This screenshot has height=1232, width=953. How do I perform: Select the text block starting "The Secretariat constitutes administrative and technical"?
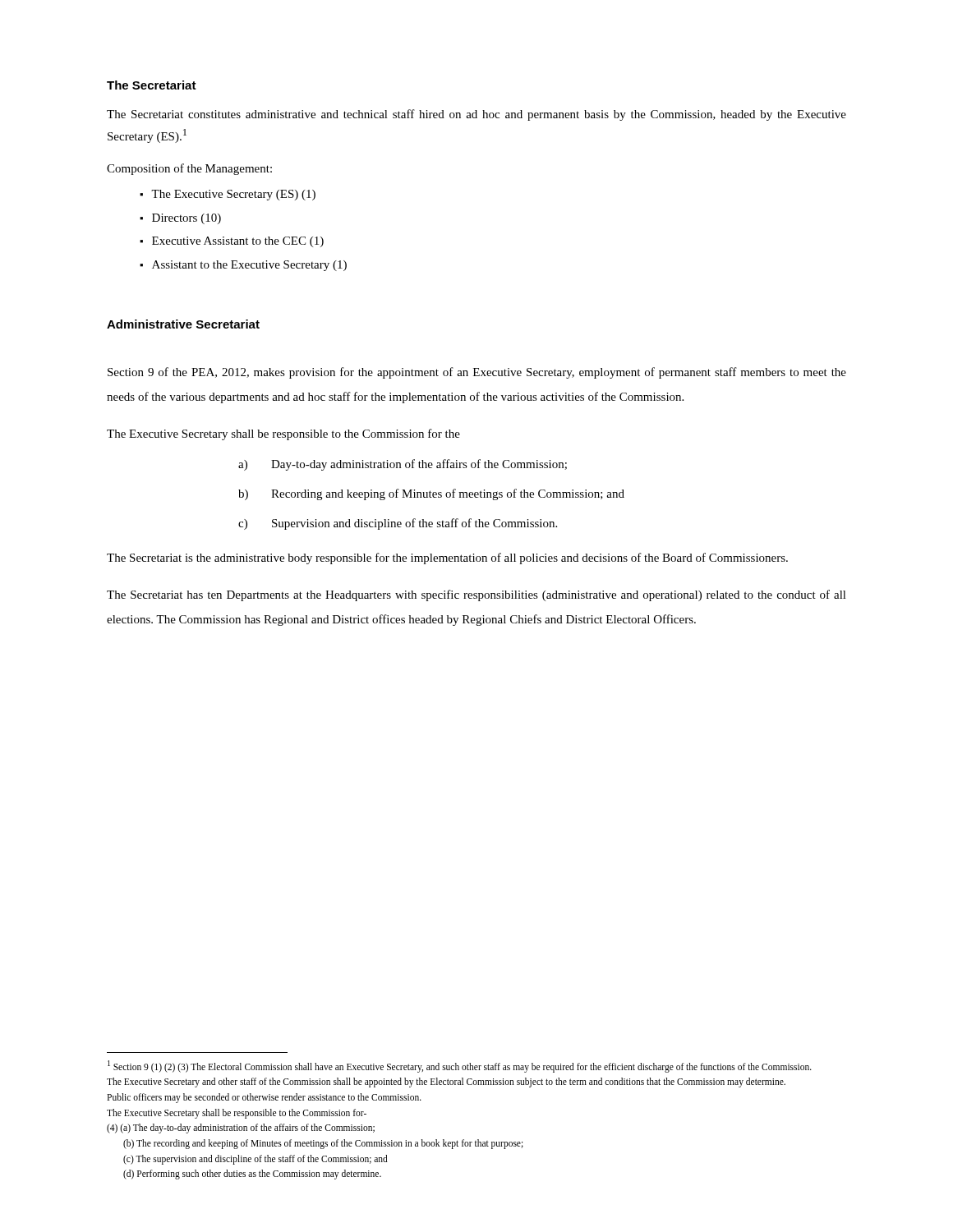pyautogui.click(x=476, y=125)
